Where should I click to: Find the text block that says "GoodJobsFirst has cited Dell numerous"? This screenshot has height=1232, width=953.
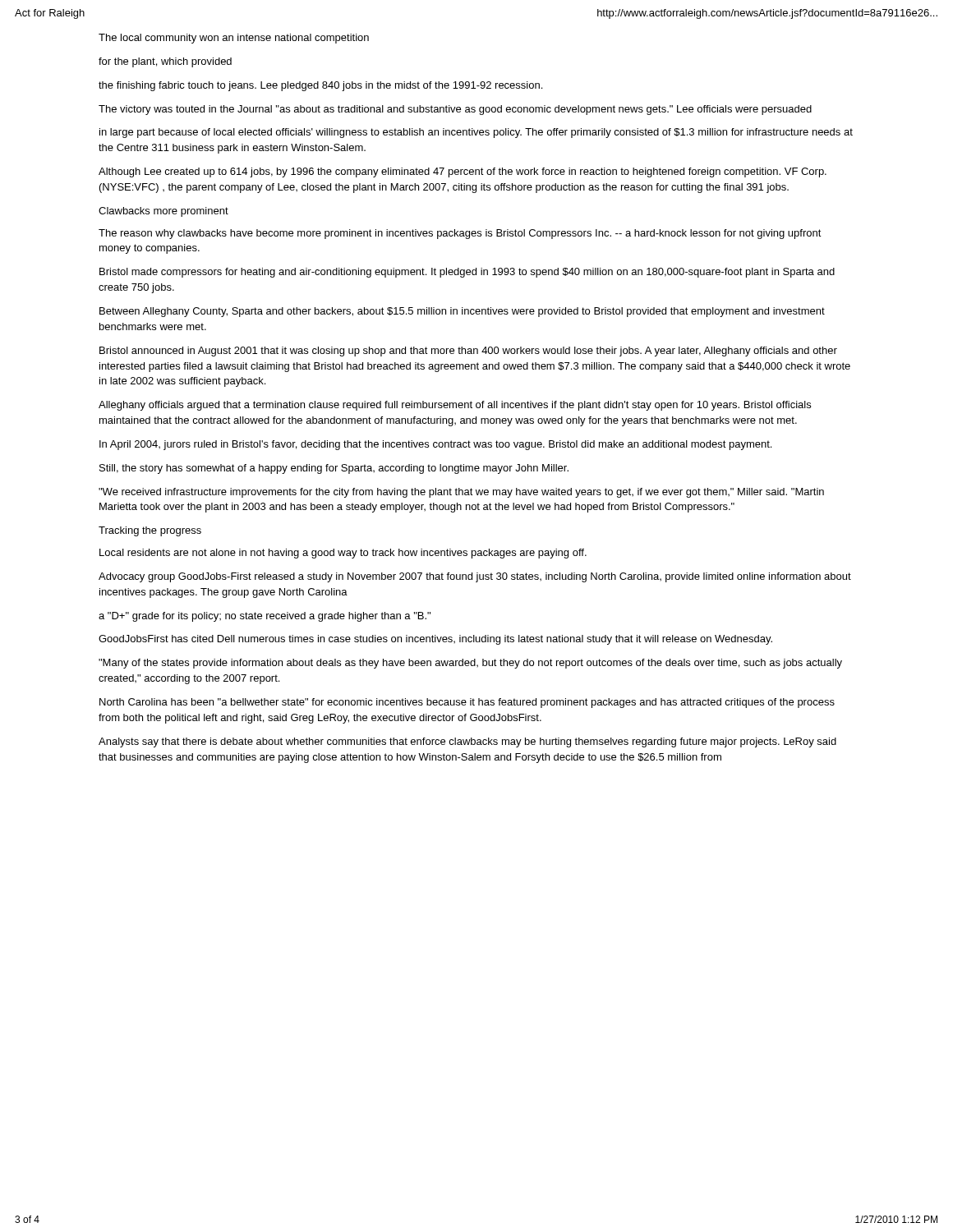[436, 639]
